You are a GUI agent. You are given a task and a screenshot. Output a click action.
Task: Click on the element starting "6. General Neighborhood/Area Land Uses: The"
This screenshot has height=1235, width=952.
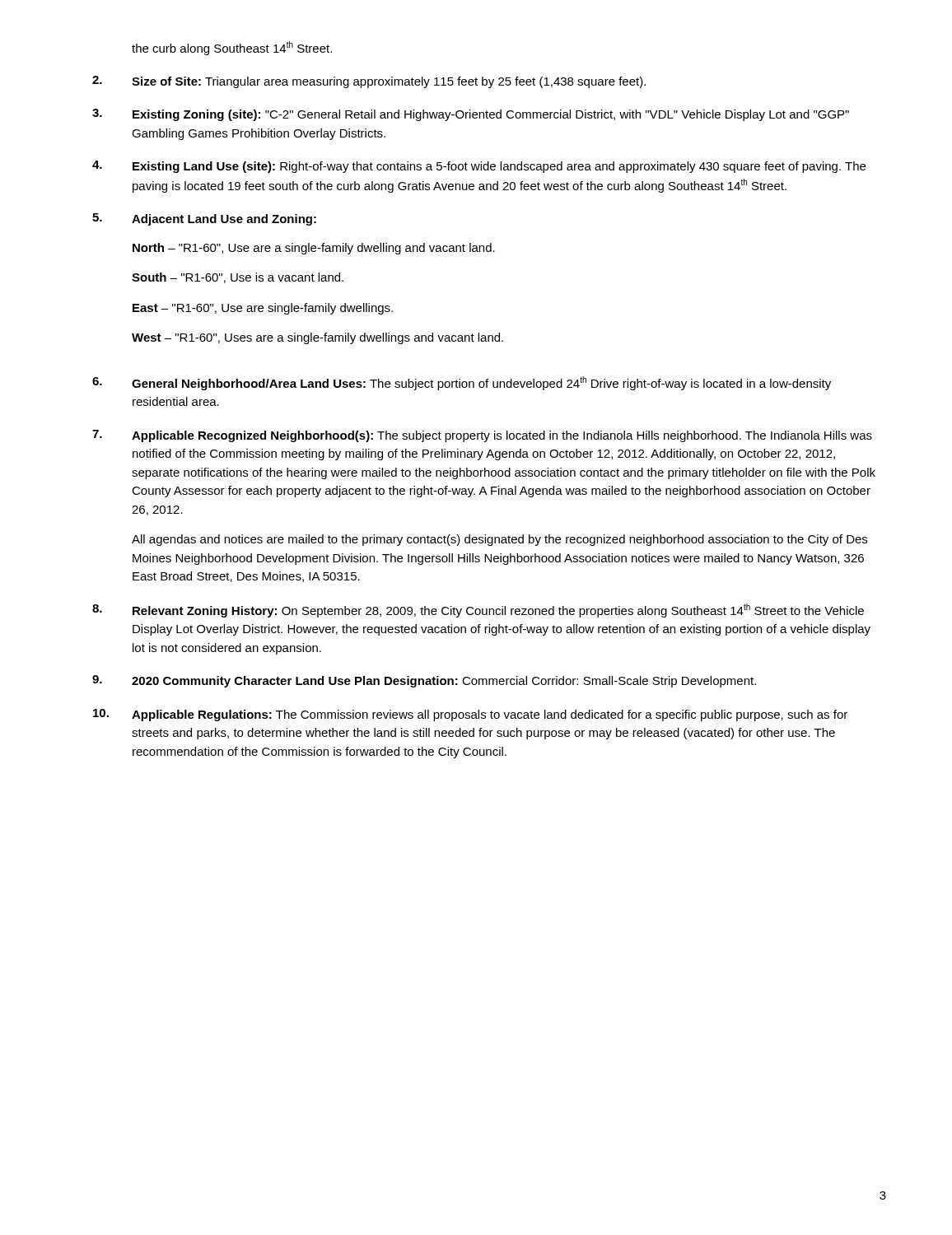489,393
